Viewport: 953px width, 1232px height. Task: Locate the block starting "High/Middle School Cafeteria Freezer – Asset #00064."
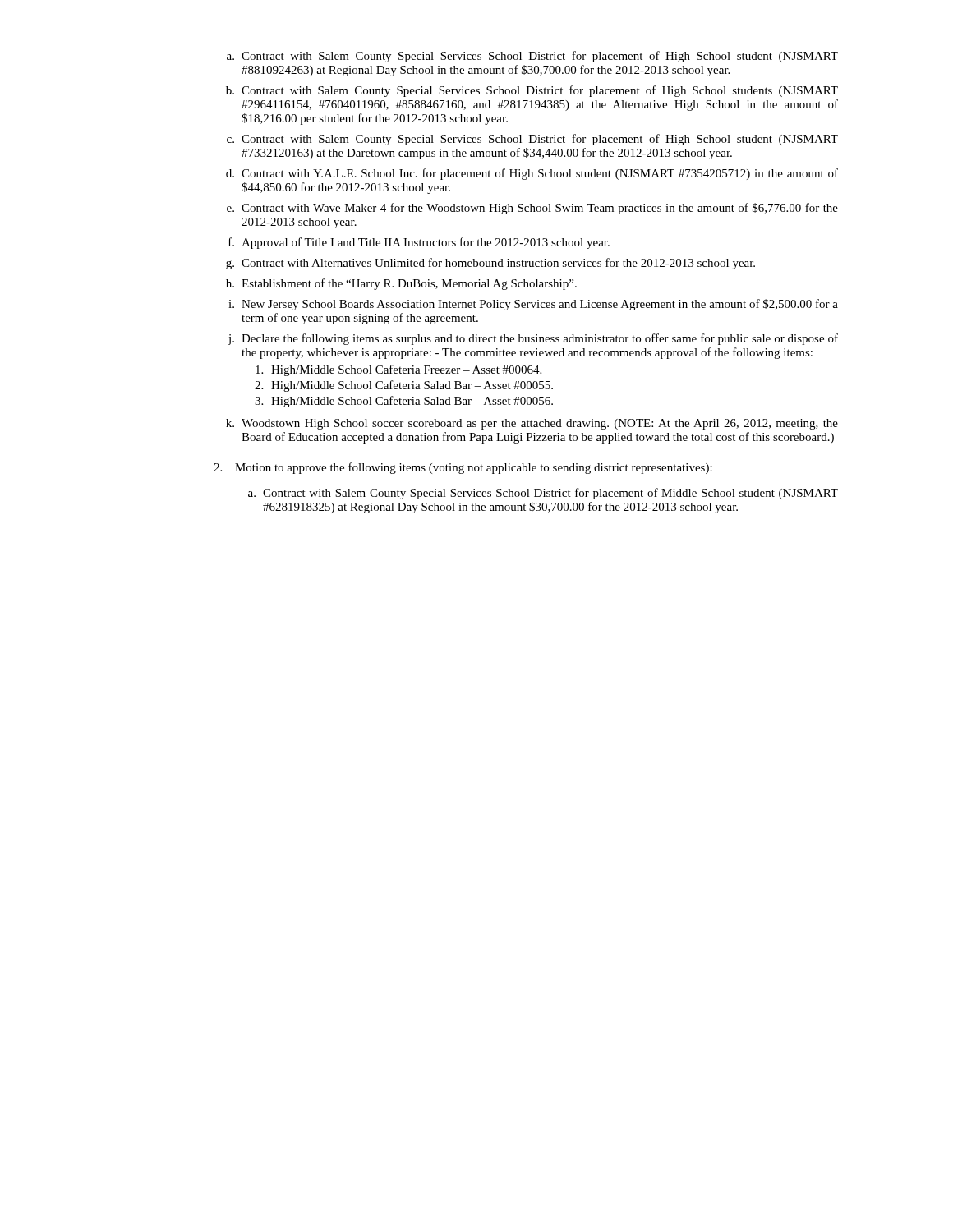pos(399,370)
